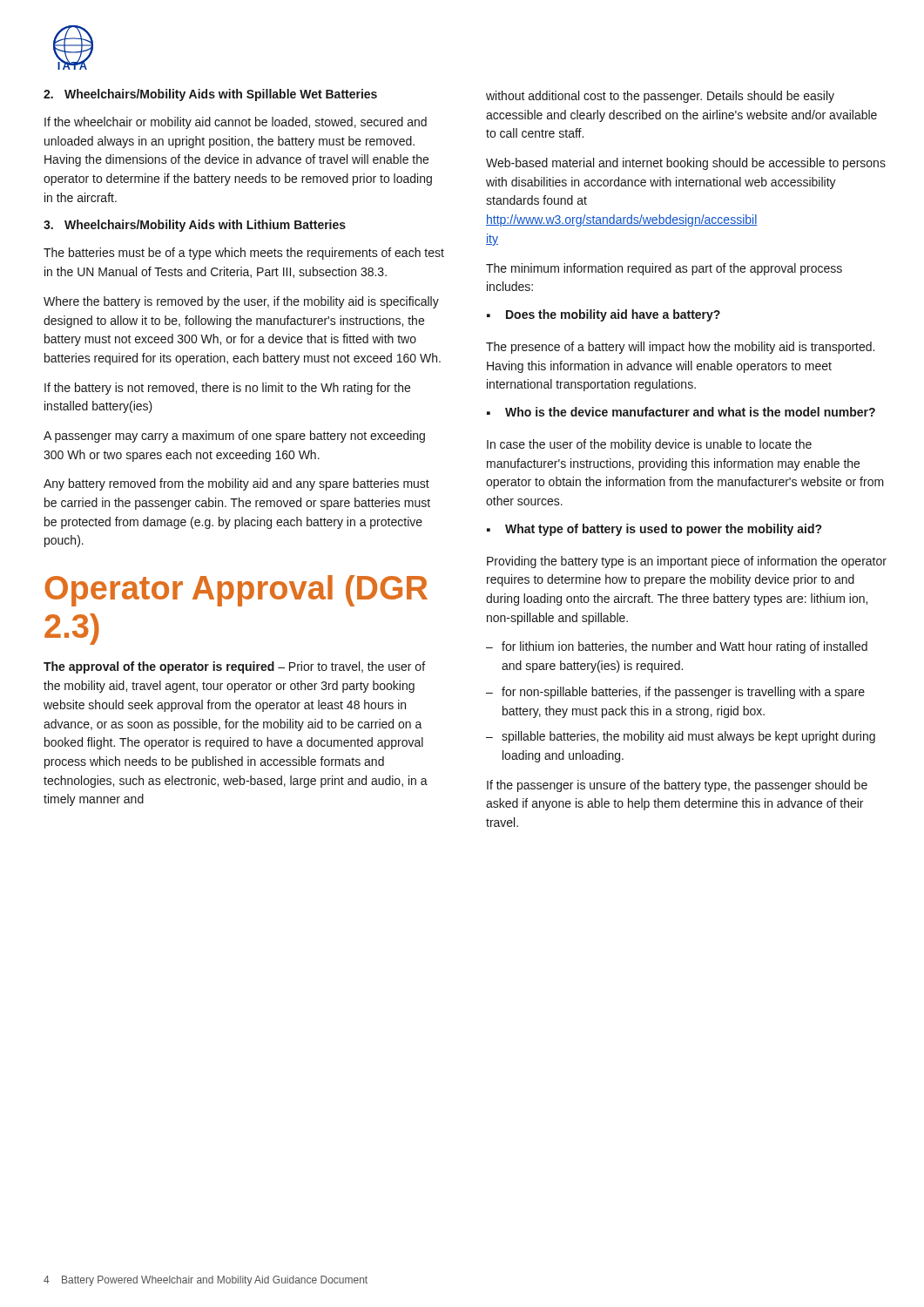Find the block starting "Where the battery is removed by the"
Screen dimensions: 1307x924
point(244,330)
